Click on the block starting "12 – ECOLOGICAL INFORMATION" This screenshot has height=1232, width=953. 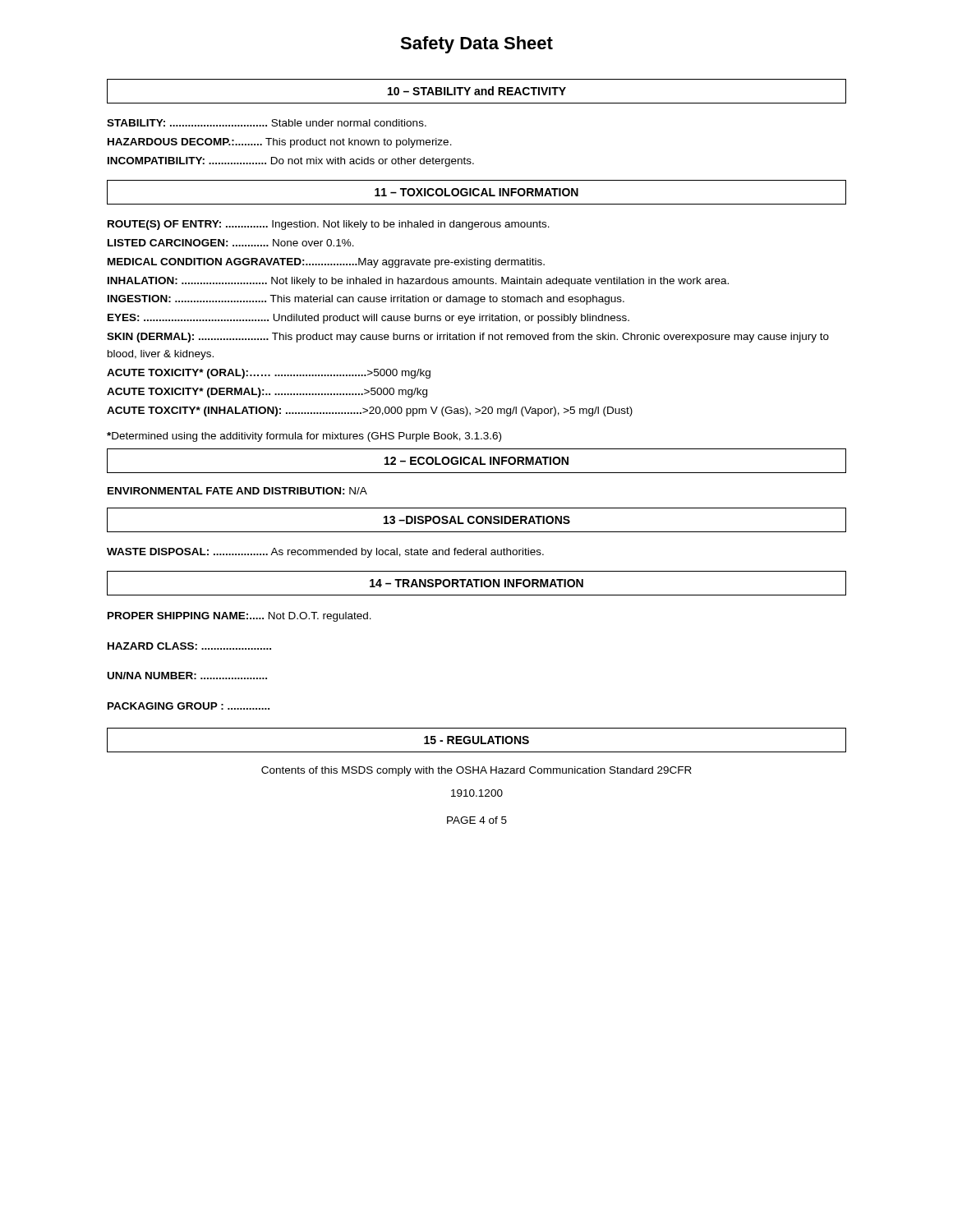click(476, 461)
